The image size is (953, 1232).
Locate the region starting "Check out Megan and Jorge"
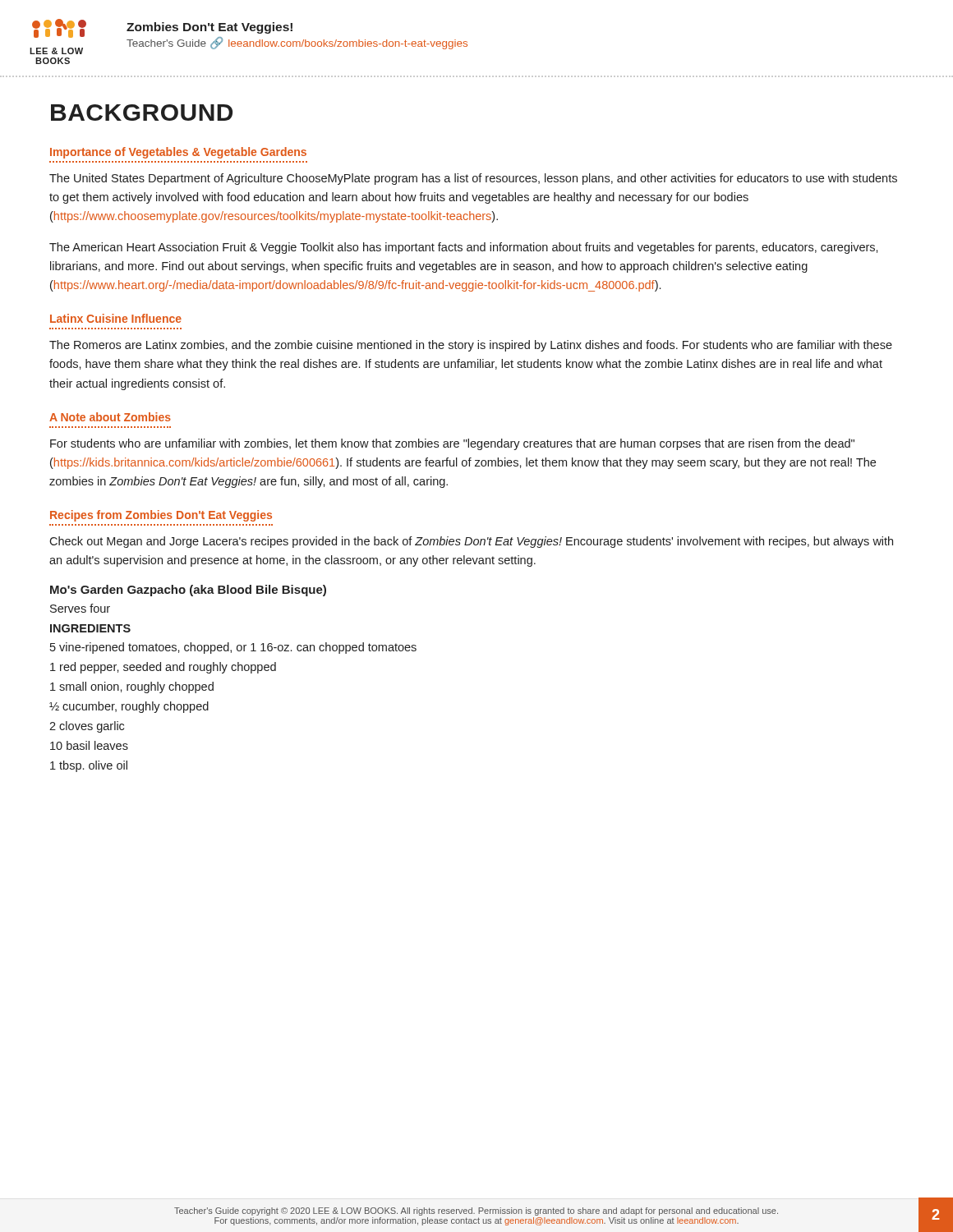tap(472, 551)
